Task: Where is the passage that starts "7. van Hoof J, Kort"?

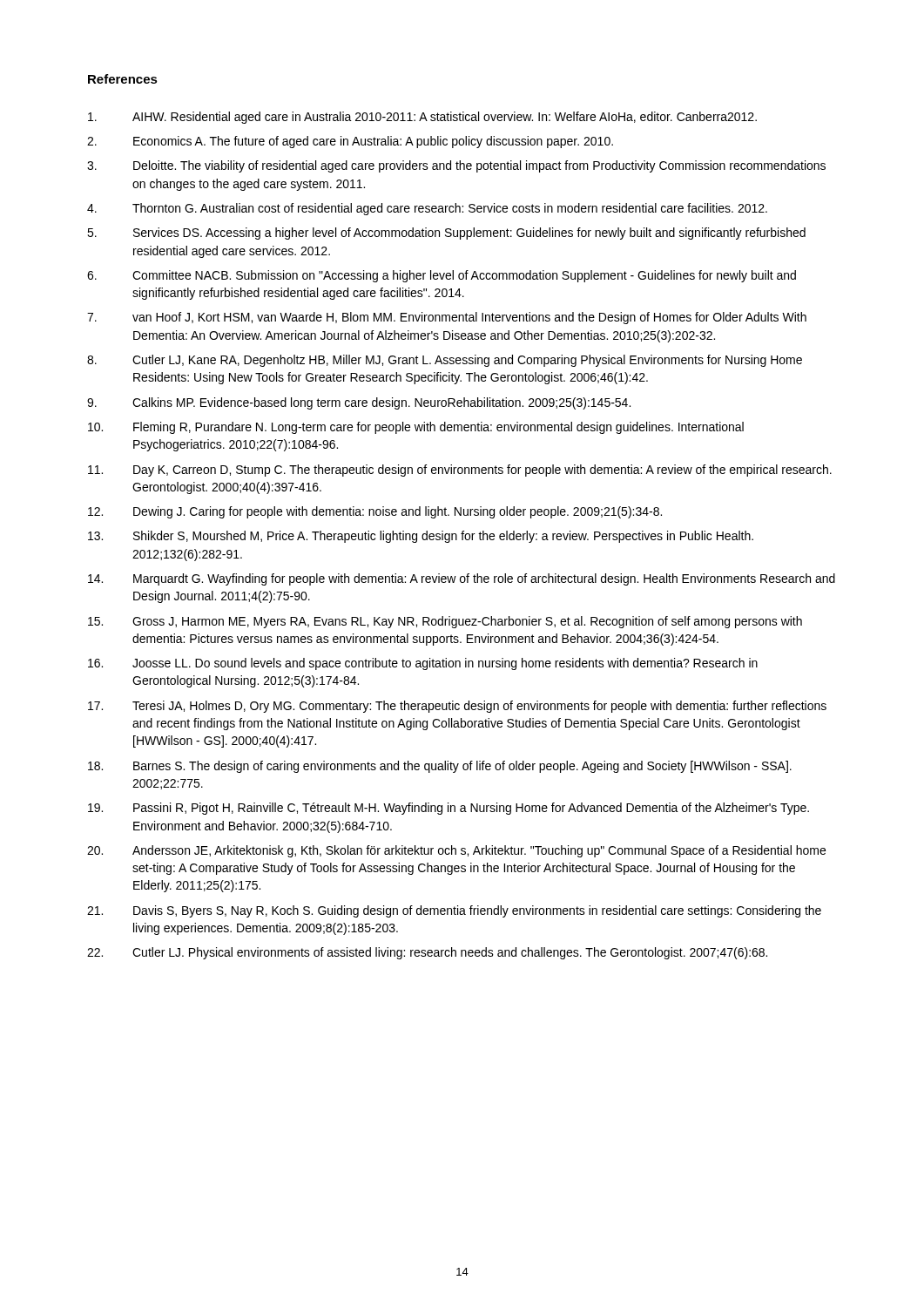Action: 462,326
